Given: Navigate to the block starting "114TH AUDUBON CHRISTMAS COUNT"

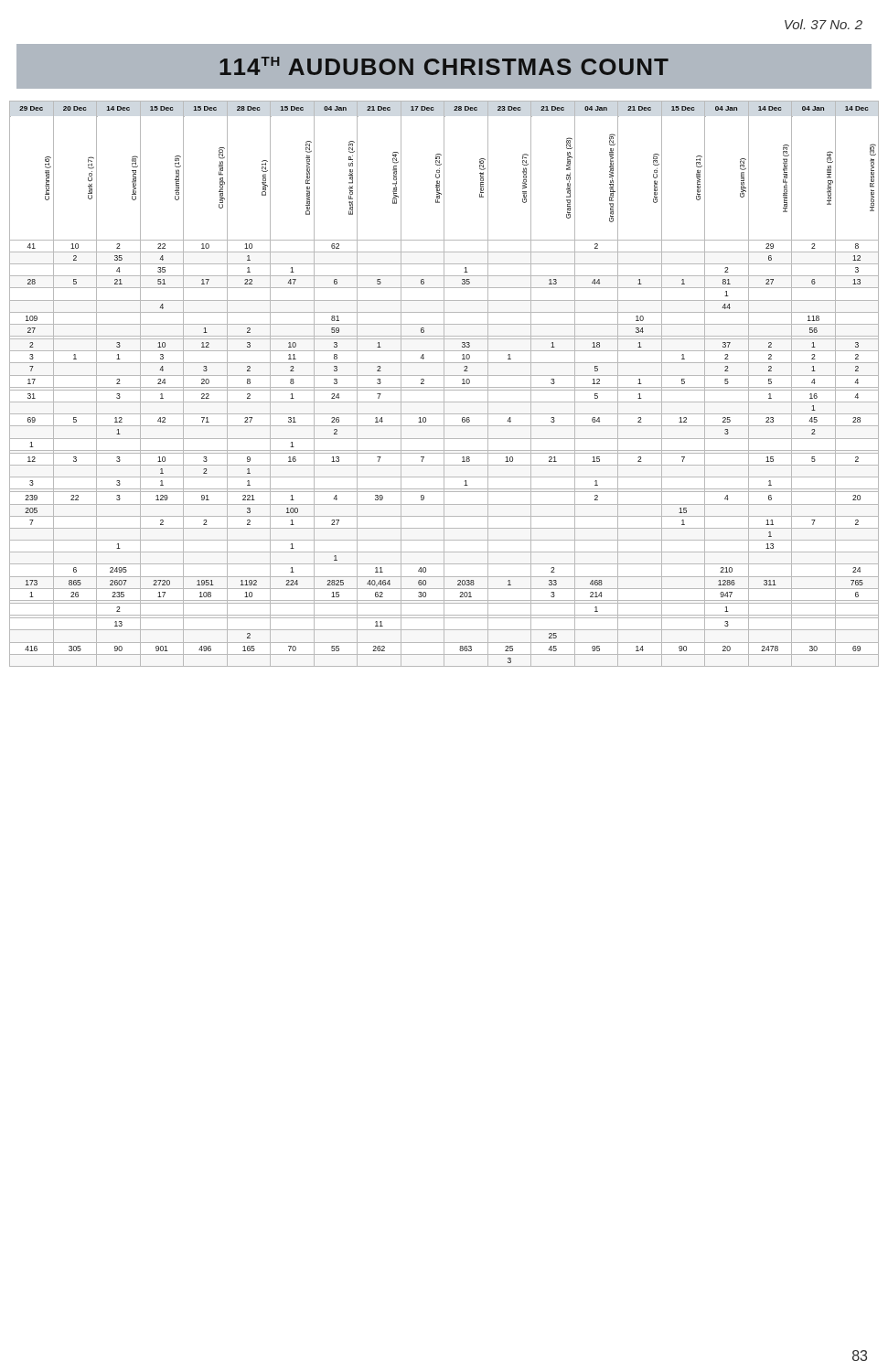Looking at the screenshot, I should pos(444,67).
